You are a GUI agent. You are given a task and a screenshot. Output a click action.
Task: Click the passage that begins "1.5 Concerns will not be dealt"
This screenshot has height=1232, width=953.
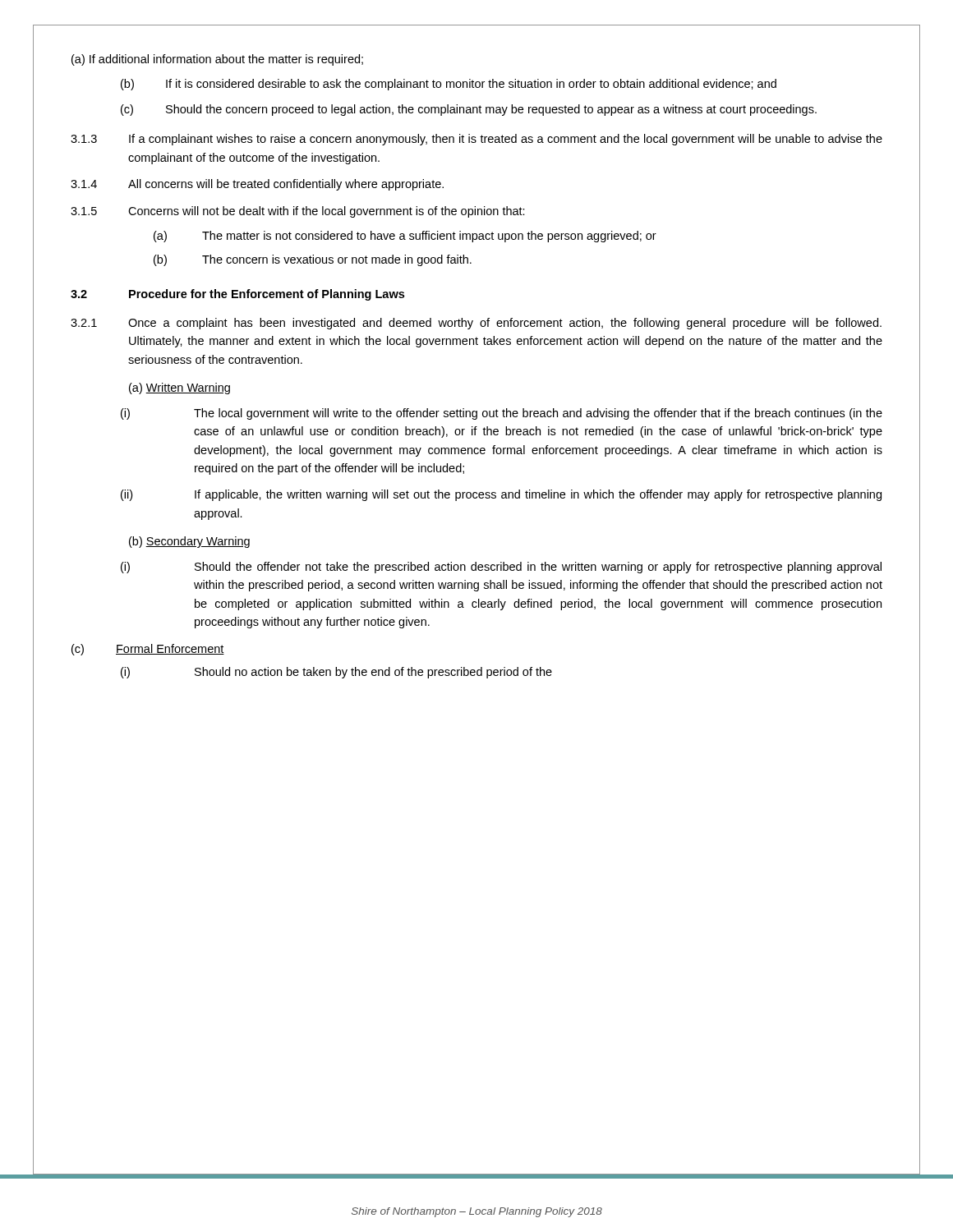476,238
